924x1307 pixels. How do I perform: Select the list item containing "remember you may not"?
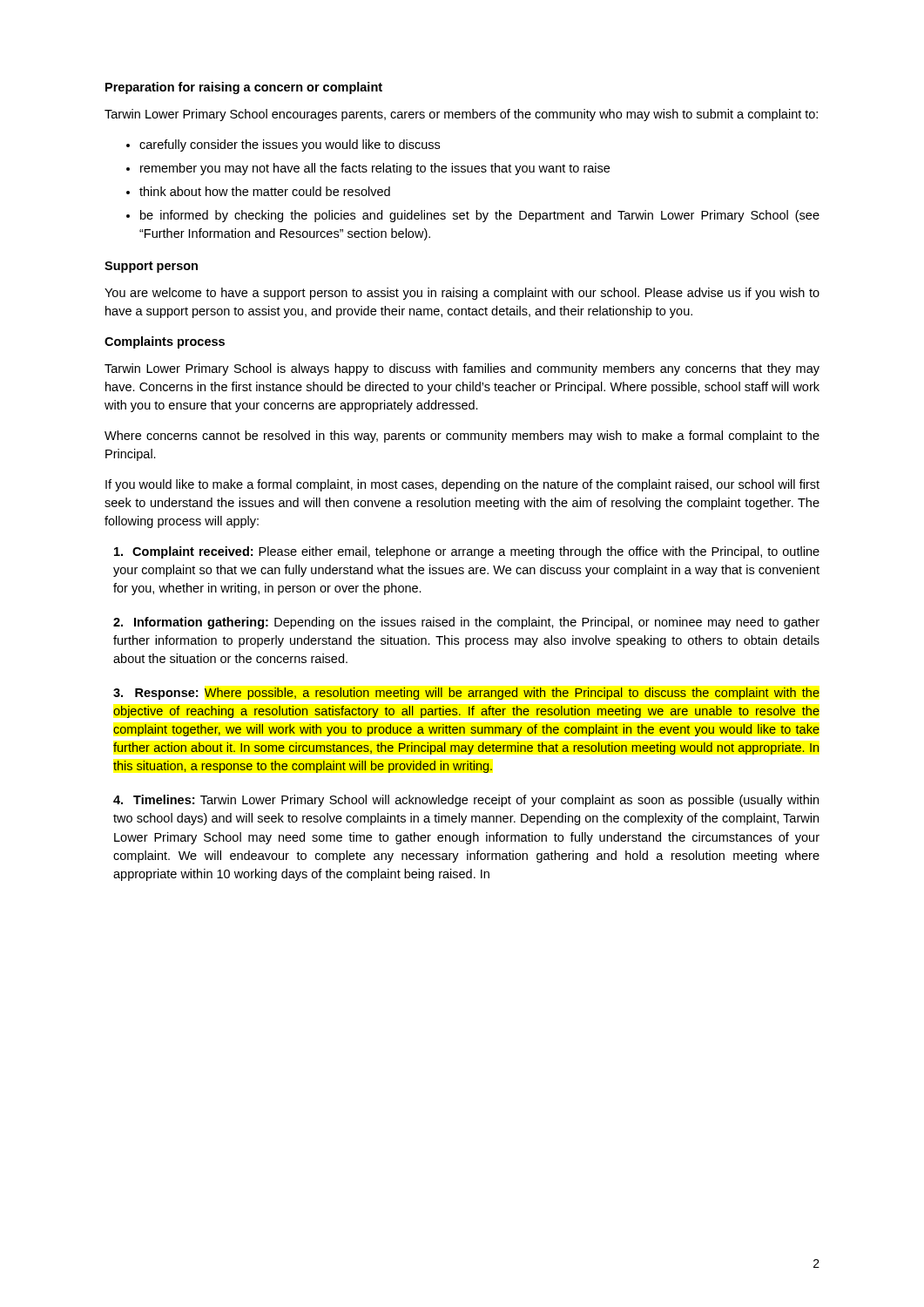375,168
